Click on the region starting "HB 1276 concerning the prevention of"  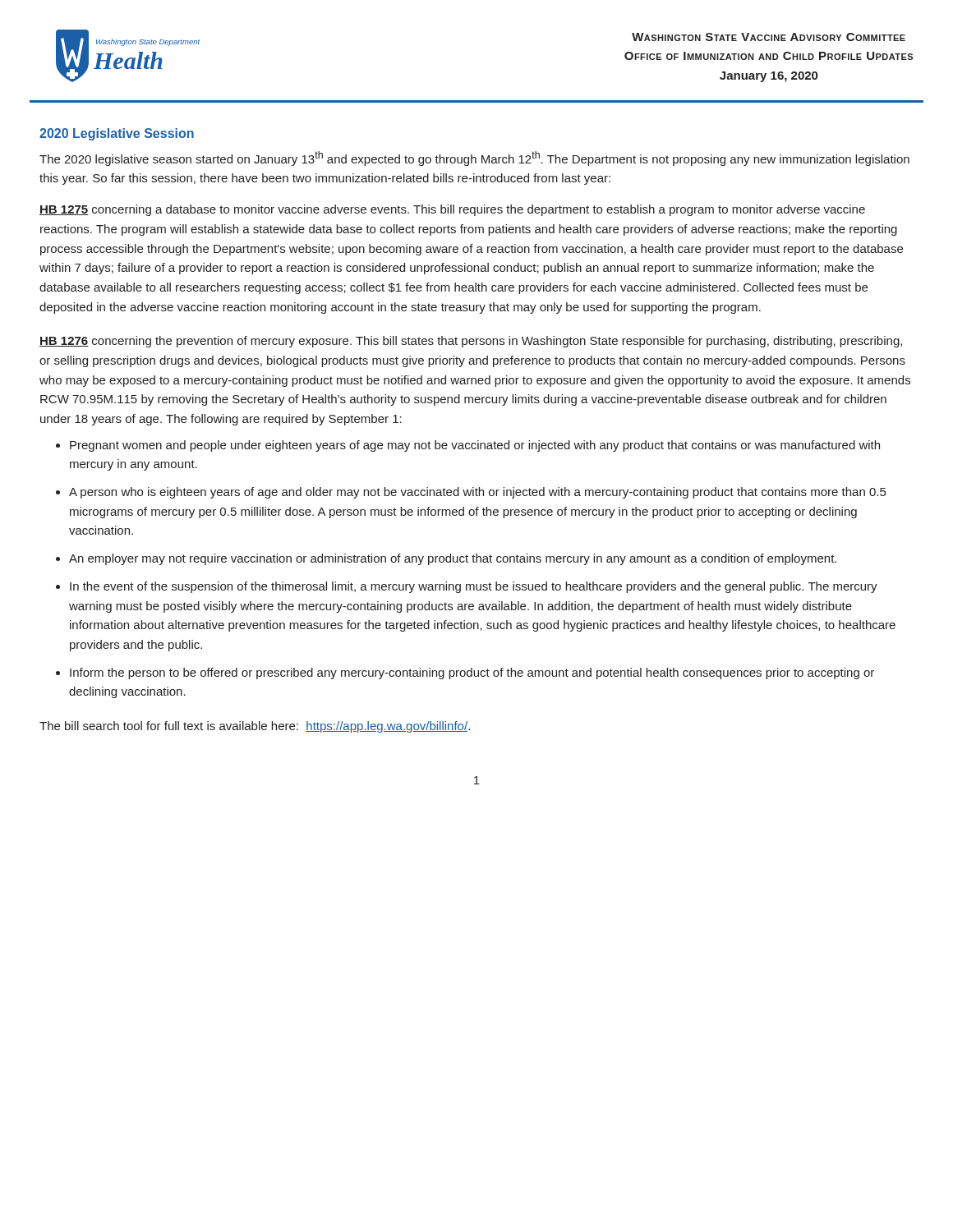(x=475, y=380)
